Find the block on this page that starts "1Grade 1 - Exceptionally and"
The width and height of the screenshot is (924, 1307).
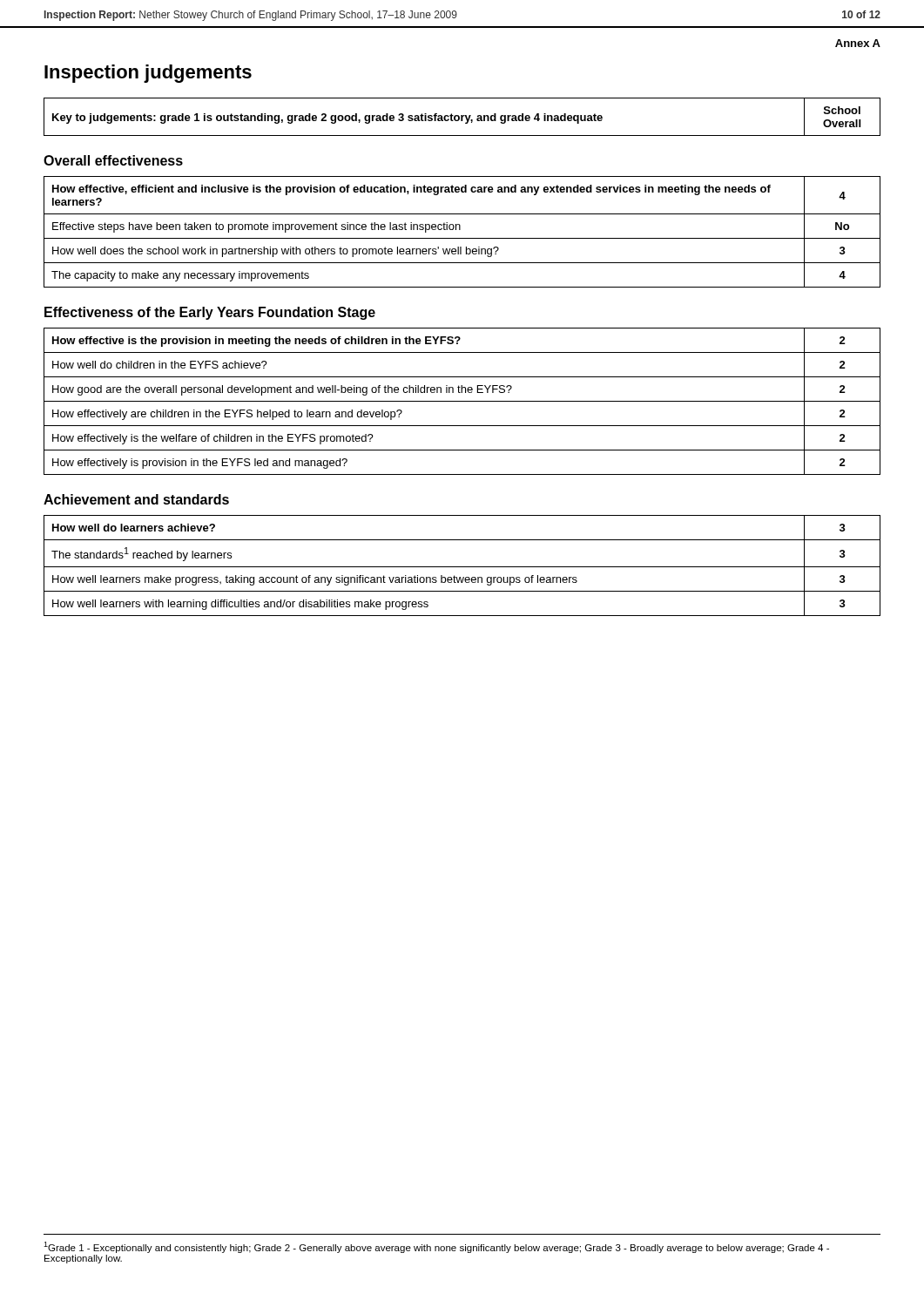(x=437, y=1252)
